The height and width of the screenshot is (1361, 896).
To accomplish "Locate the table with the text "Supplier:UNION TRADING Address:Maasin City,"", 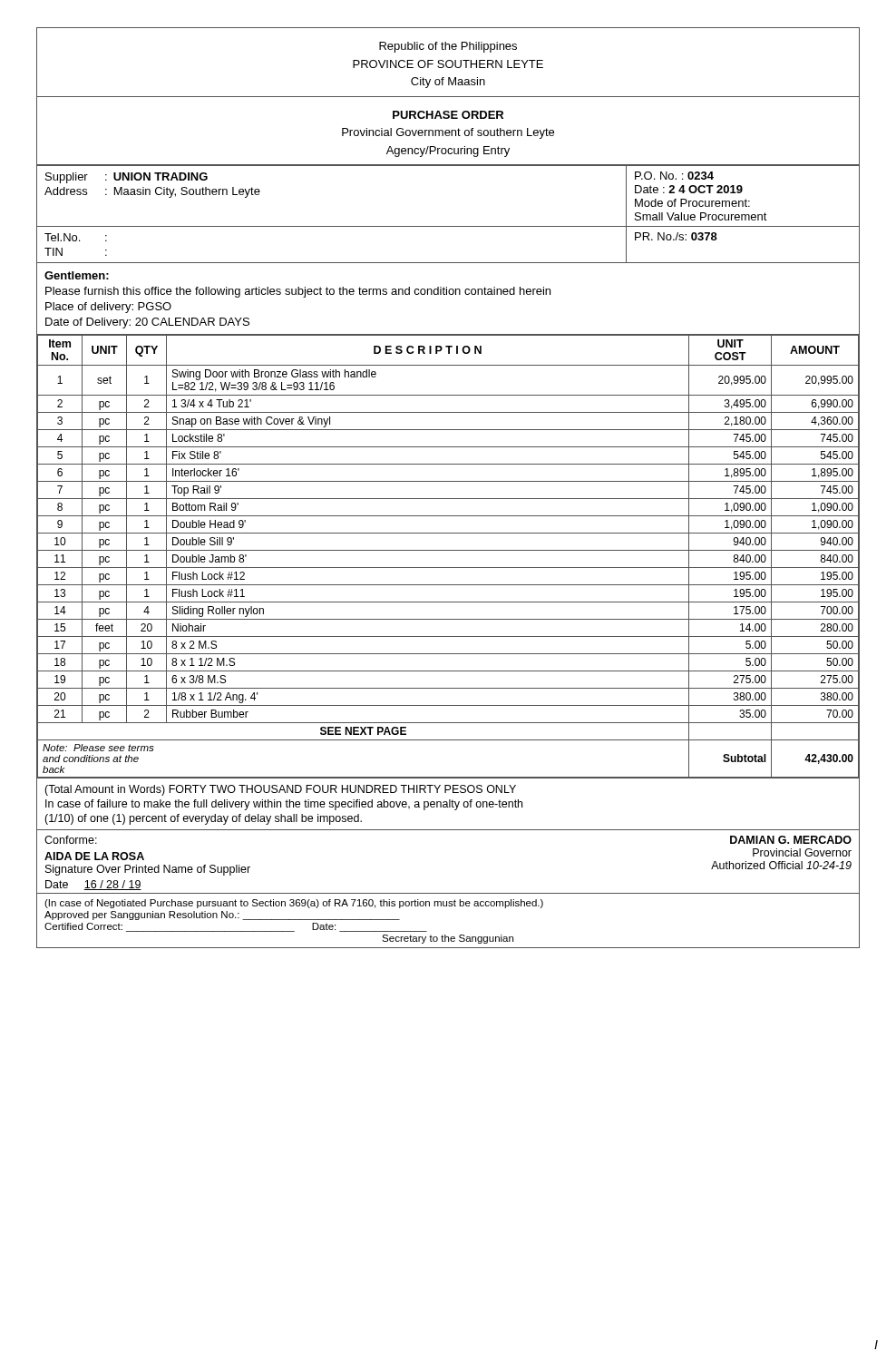I will [x=448, y=214].
